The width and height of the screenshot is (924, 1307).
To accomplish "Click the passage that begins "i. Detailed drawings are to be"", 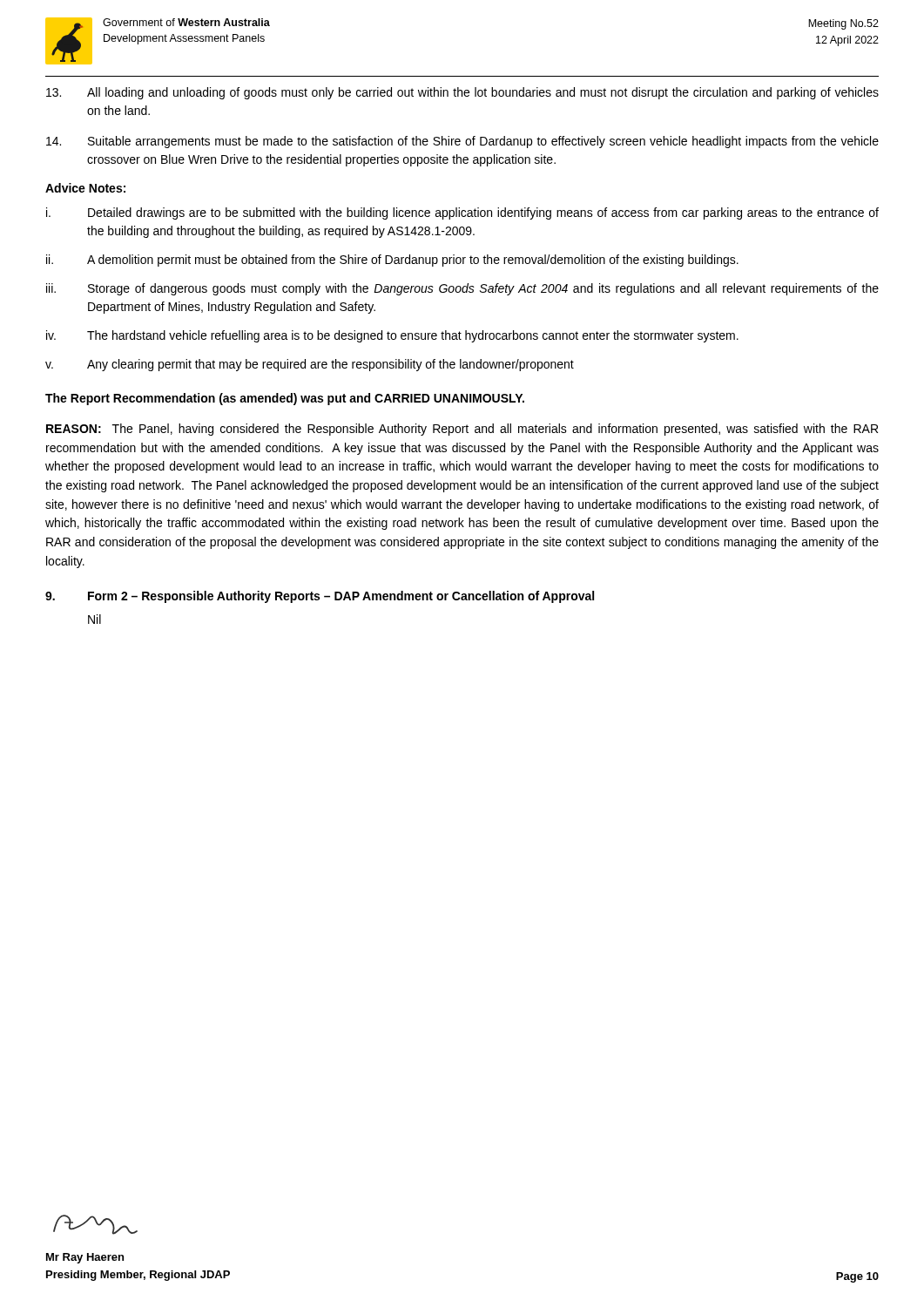I will coord(462,222).
